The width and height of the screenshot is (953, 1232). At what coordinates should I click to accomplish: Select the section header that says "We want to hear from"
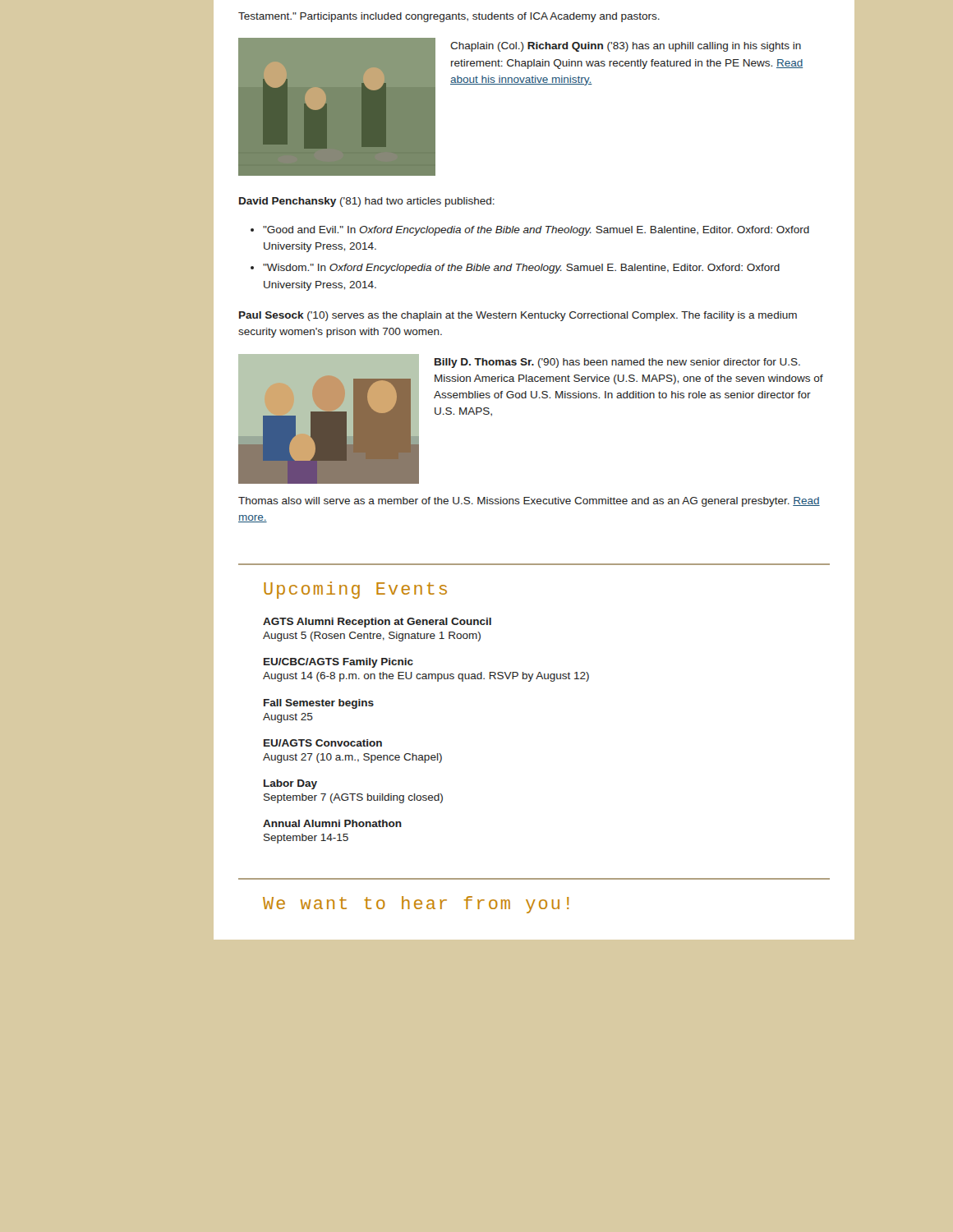[x=419, y=904]
